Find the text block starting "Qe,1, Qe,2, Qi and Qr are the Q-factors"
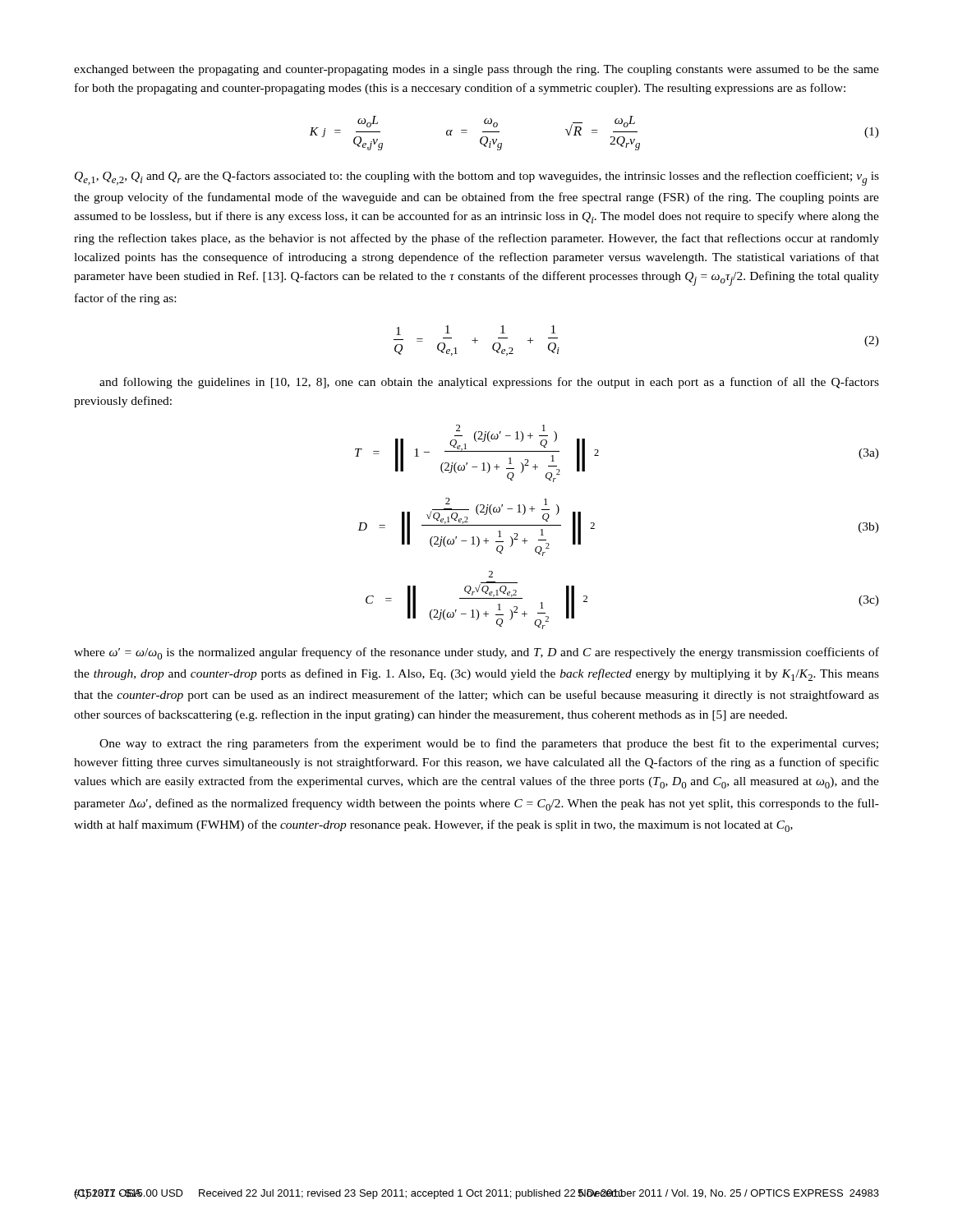The width and height of the screenshot is (953, 1232). pyautogui.click(x=476, y=236)
